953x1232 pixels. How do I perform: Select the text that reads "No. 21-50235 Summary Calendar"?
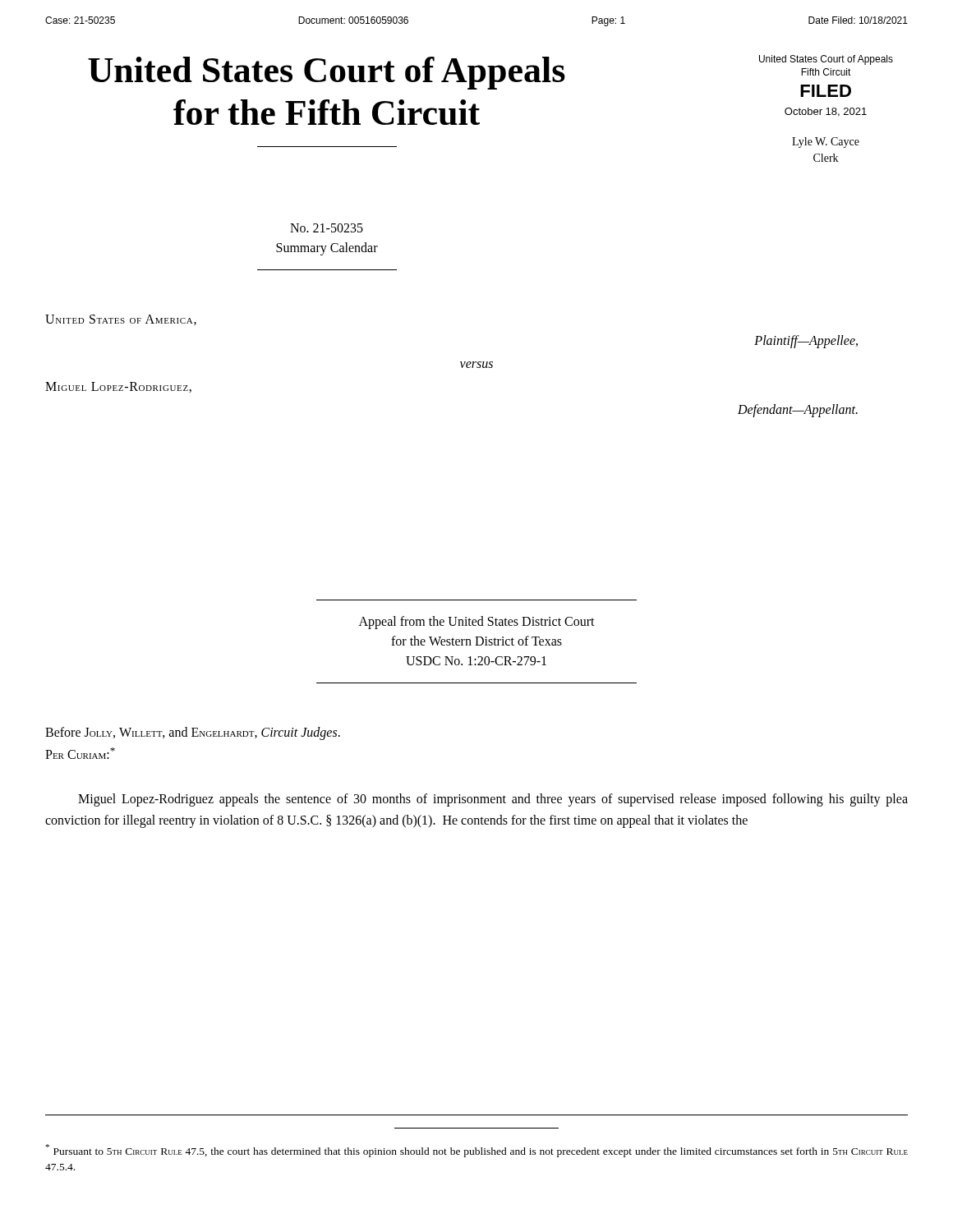(x=327, y=246)
